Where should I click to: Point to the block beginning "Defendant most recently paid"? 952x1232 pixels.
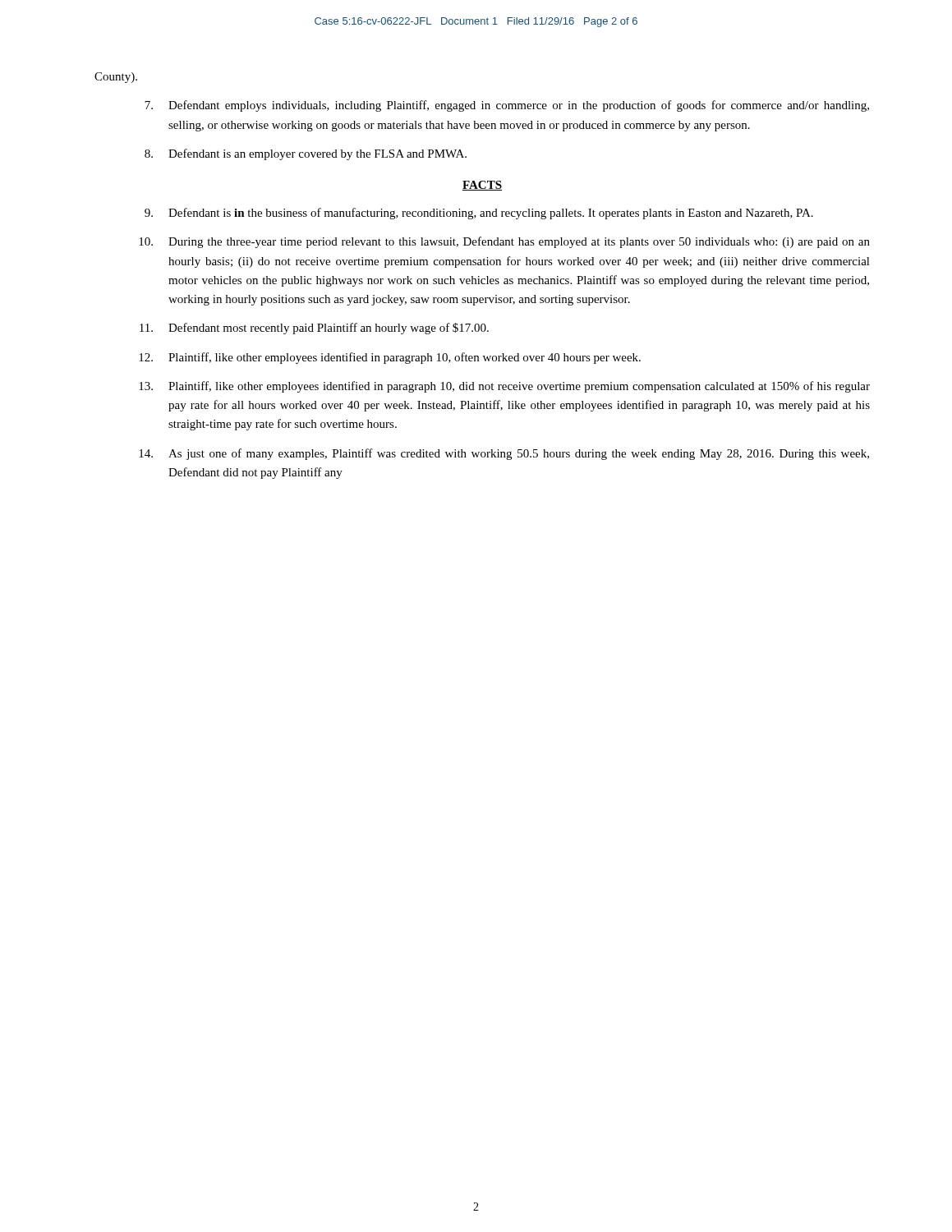click(x=482, y=328)
